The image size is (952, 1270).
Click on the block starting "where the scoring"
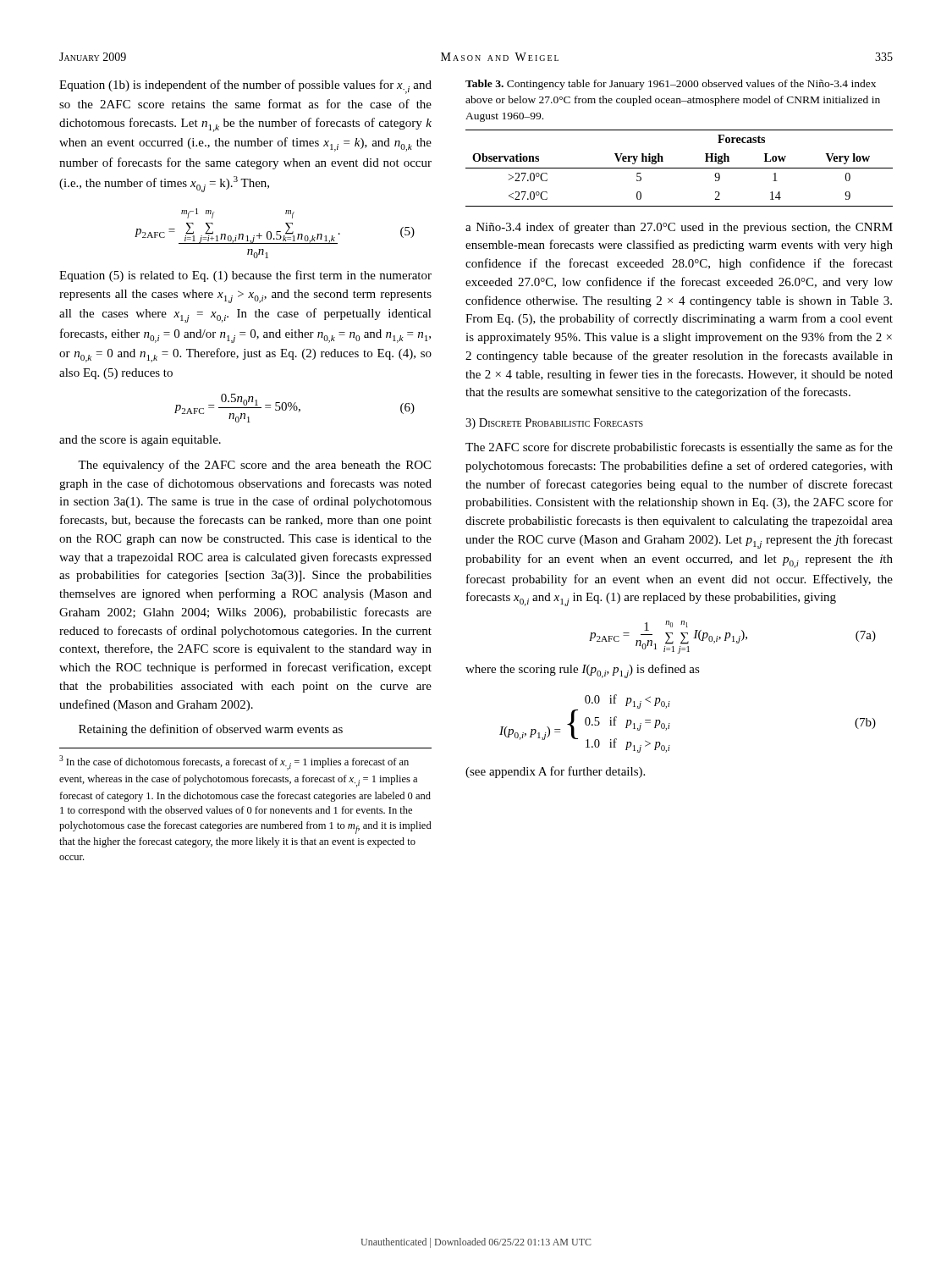coord(679,670)
